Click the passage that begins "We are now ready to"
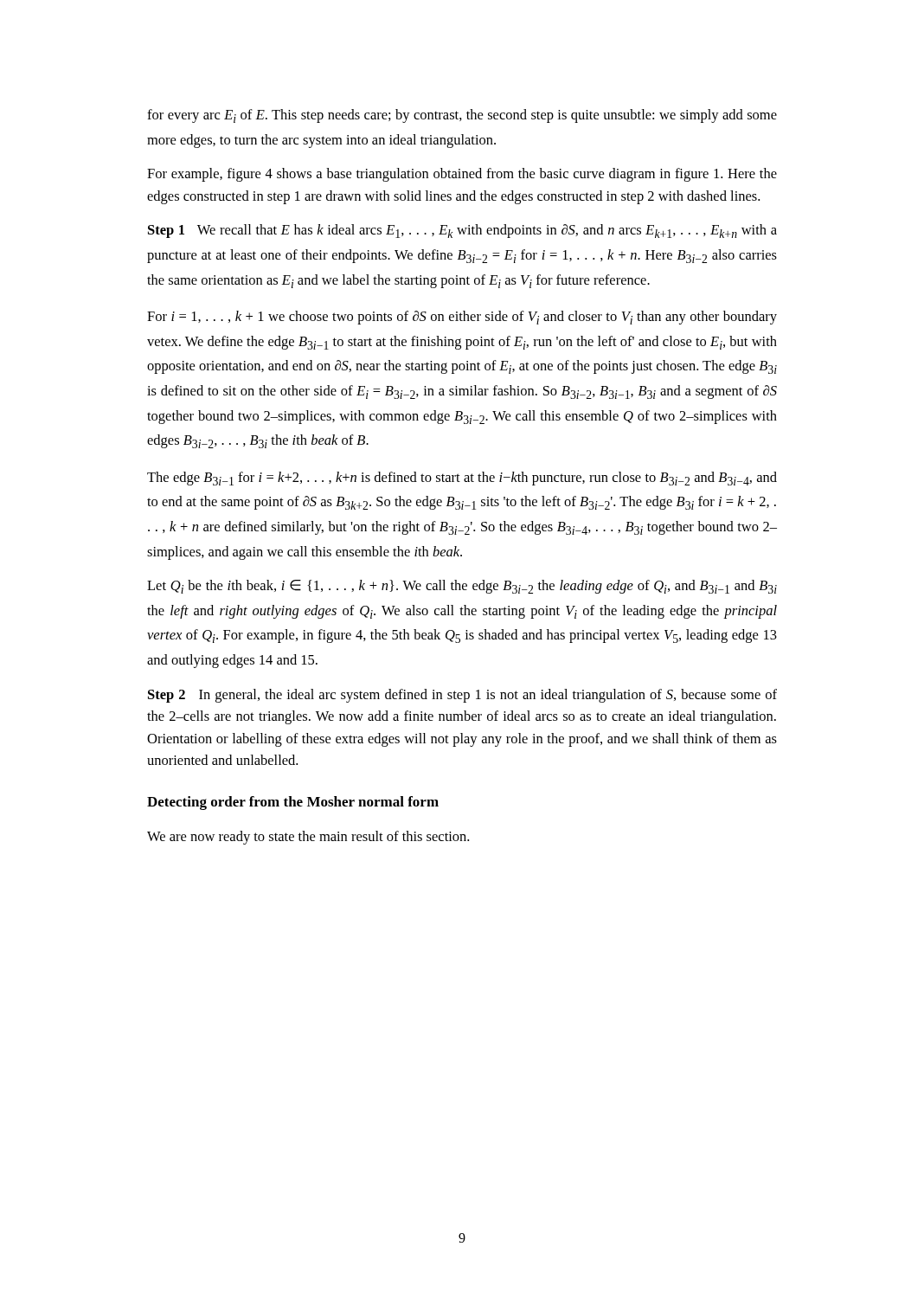This screenshot has width=924, height=1298. pos(462,837)
